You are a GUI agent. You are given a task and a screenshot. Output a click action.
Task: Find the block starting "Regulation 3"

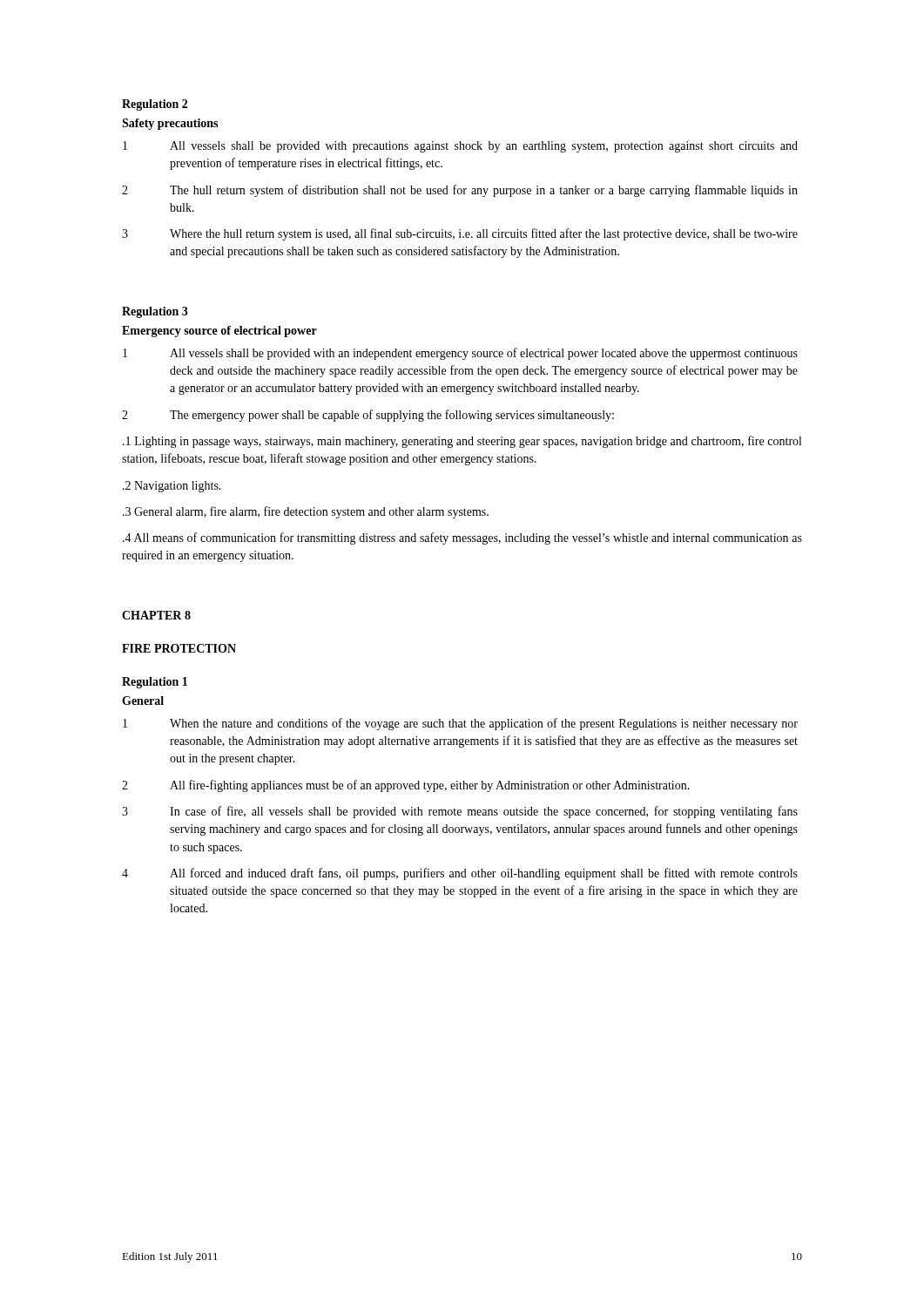155,311
